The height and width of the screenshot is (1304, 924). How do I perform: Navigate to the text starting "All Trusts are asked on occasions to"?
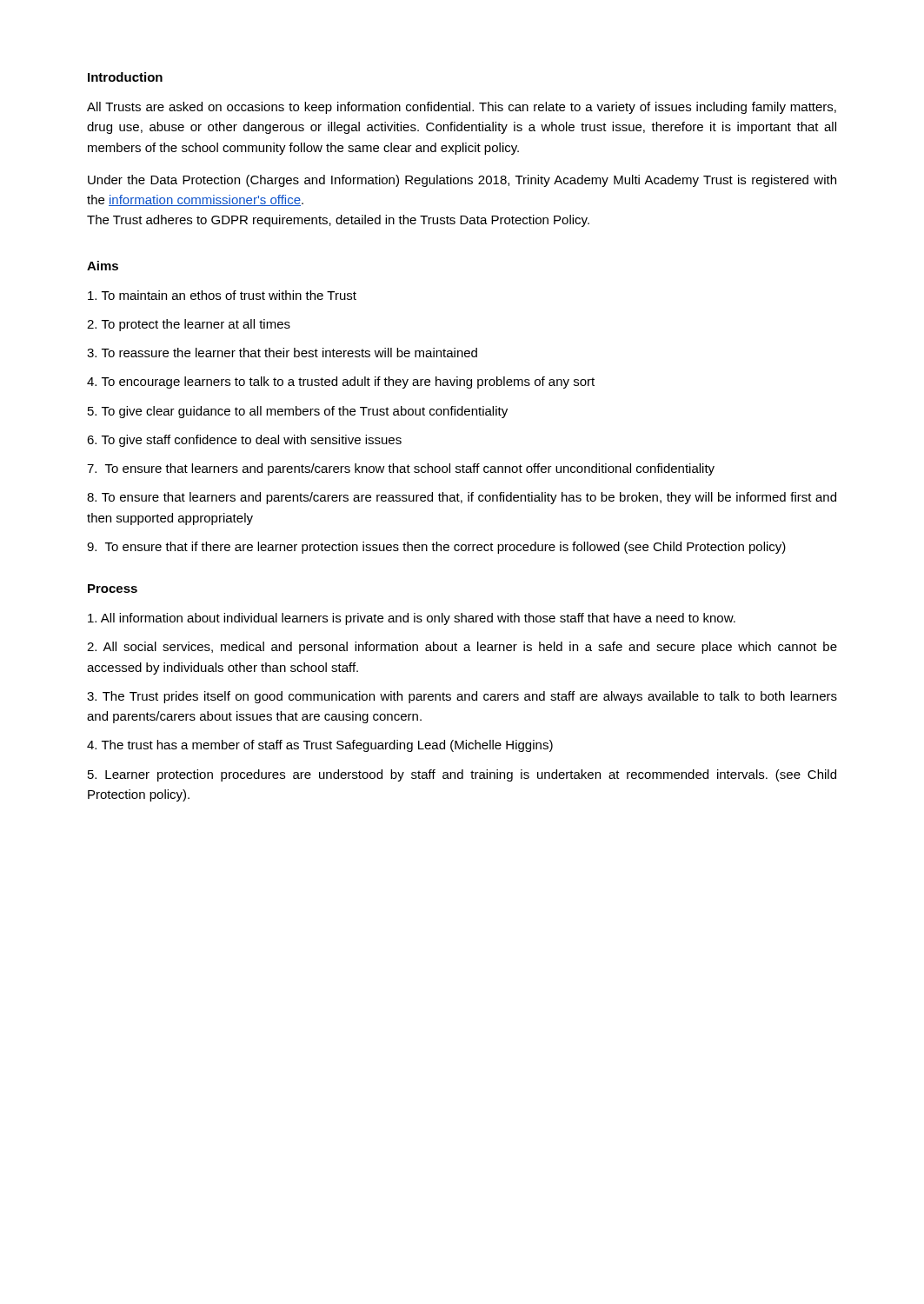tap(462, 127)
